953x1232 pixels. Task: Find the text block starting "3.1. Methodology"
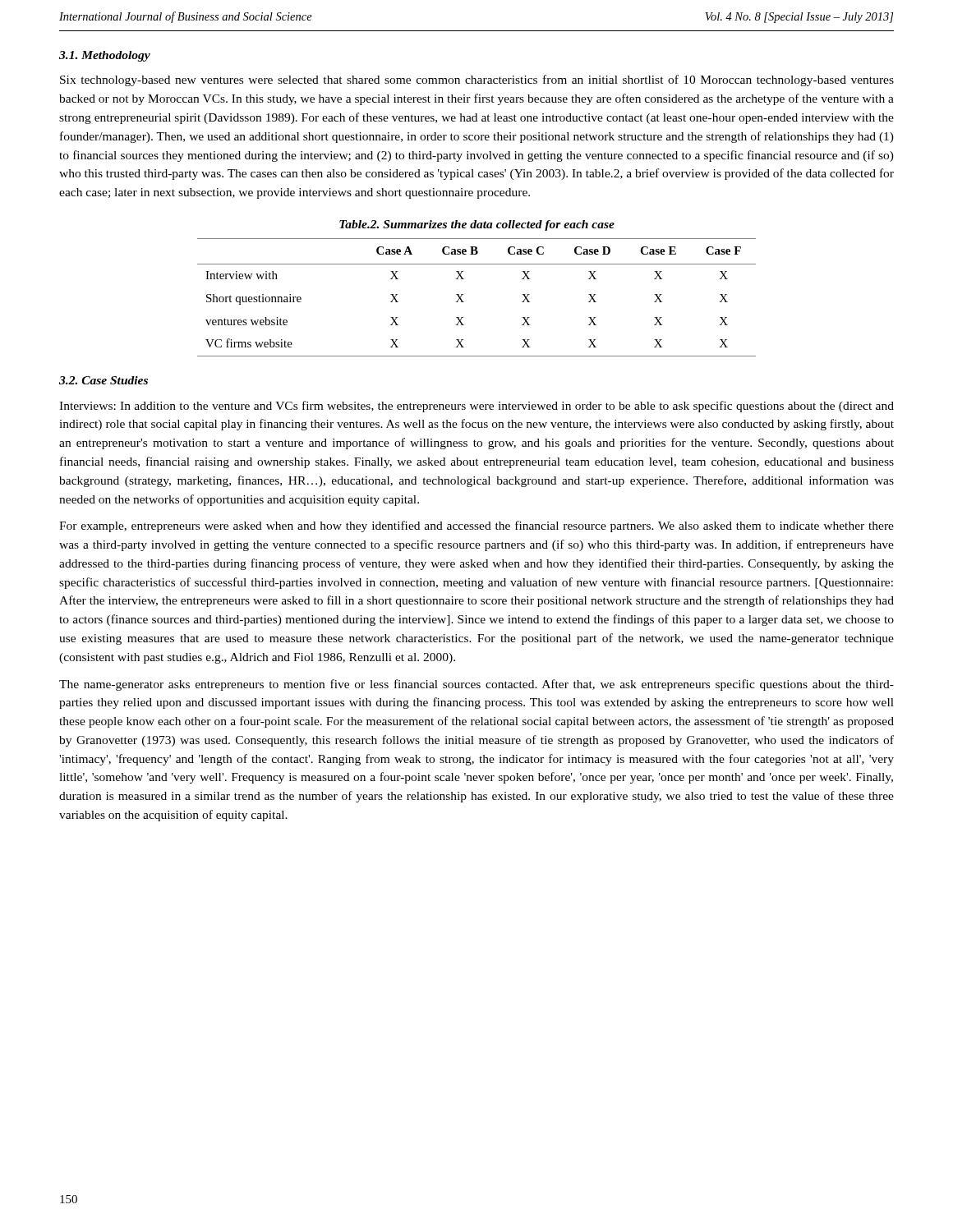[x=105, y=55]
